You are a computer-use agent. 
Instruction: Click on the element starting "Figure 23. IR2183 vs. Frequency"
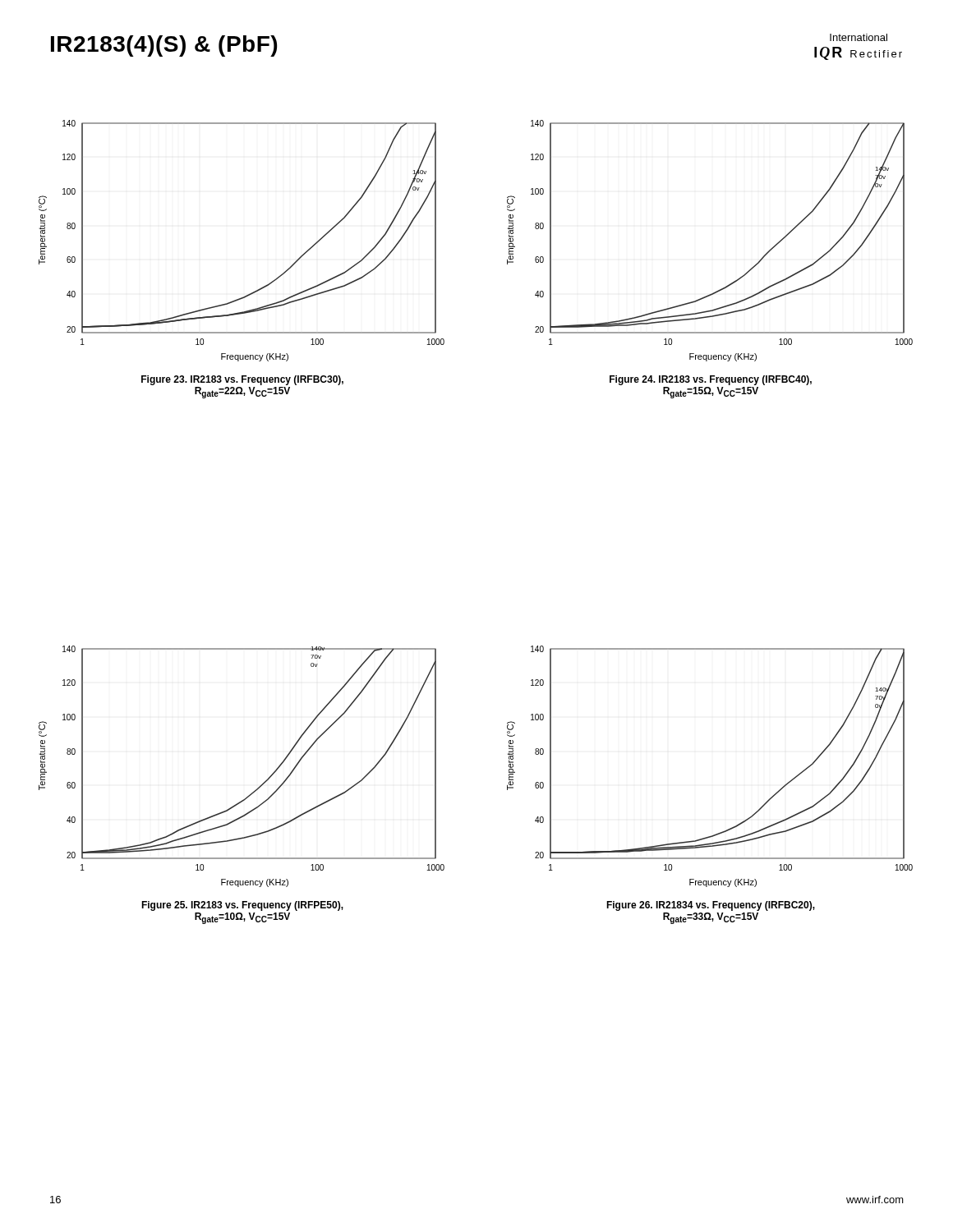[x=242, y=386]
